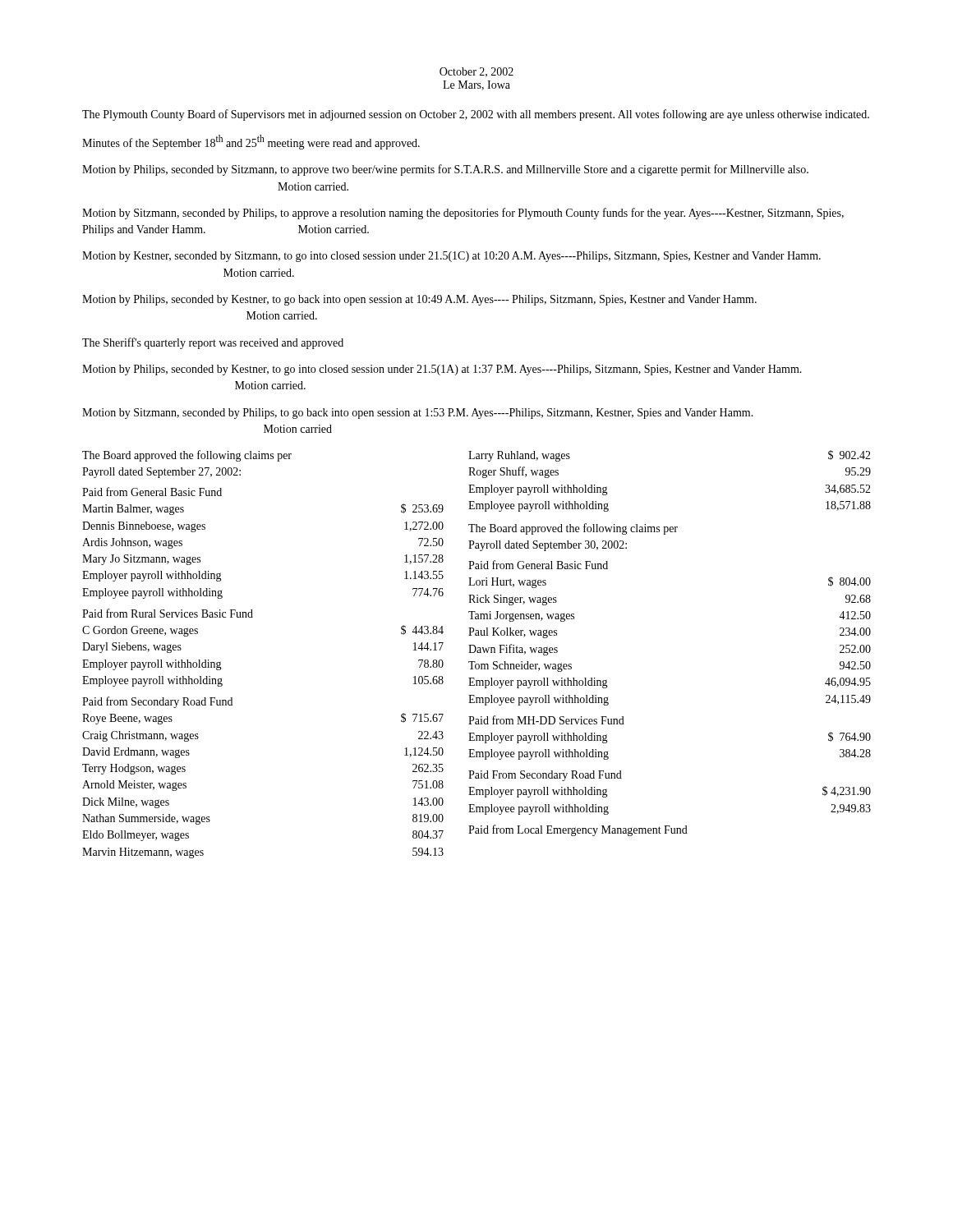This screenshot has width=953, height=1232.
Task: Select the element starting "Motion by Philips, seconded by Sitzmann,"
Action: coord(446,178)
